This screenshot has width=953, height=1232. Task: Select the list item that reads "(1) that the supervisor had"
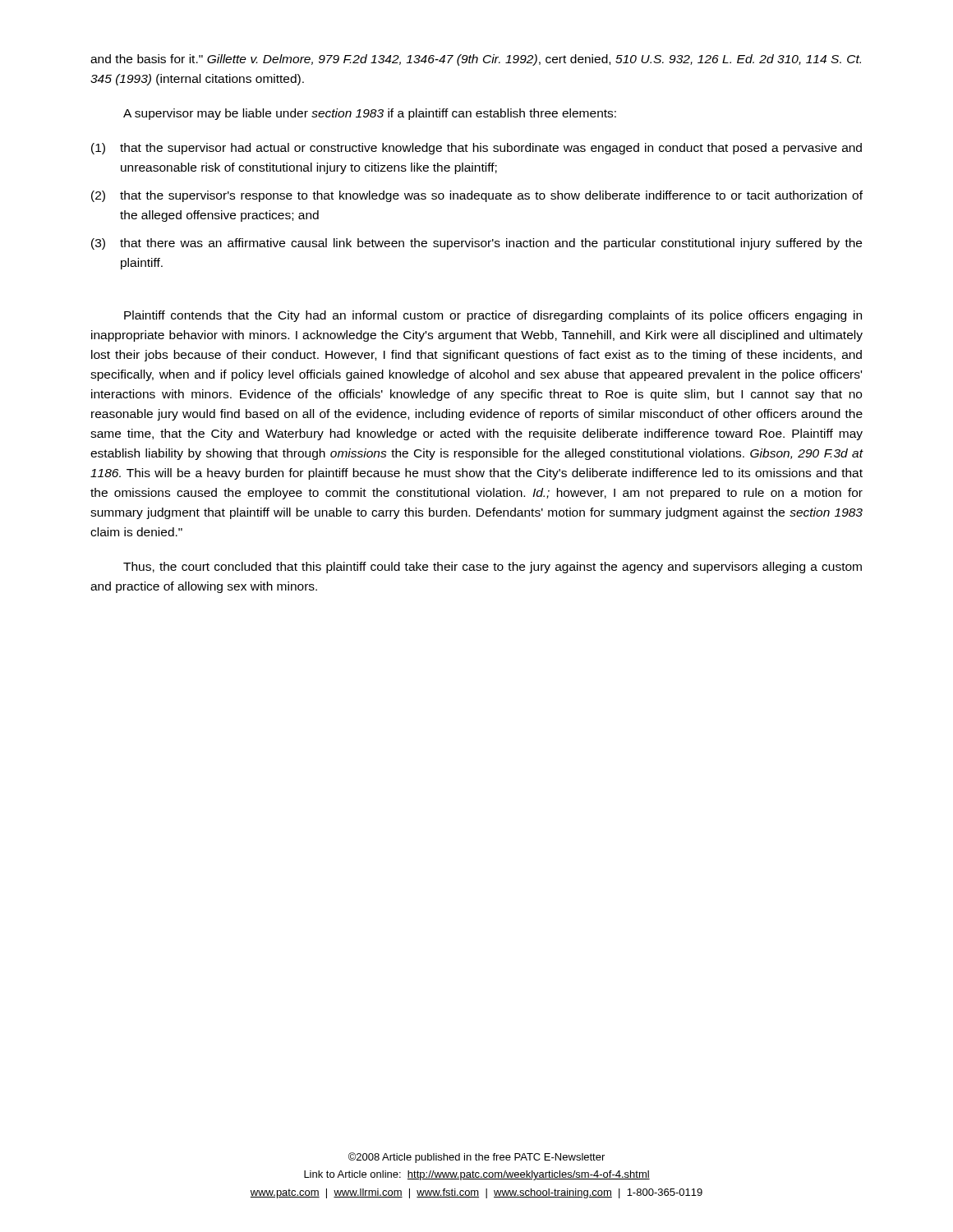coord(476,158)
